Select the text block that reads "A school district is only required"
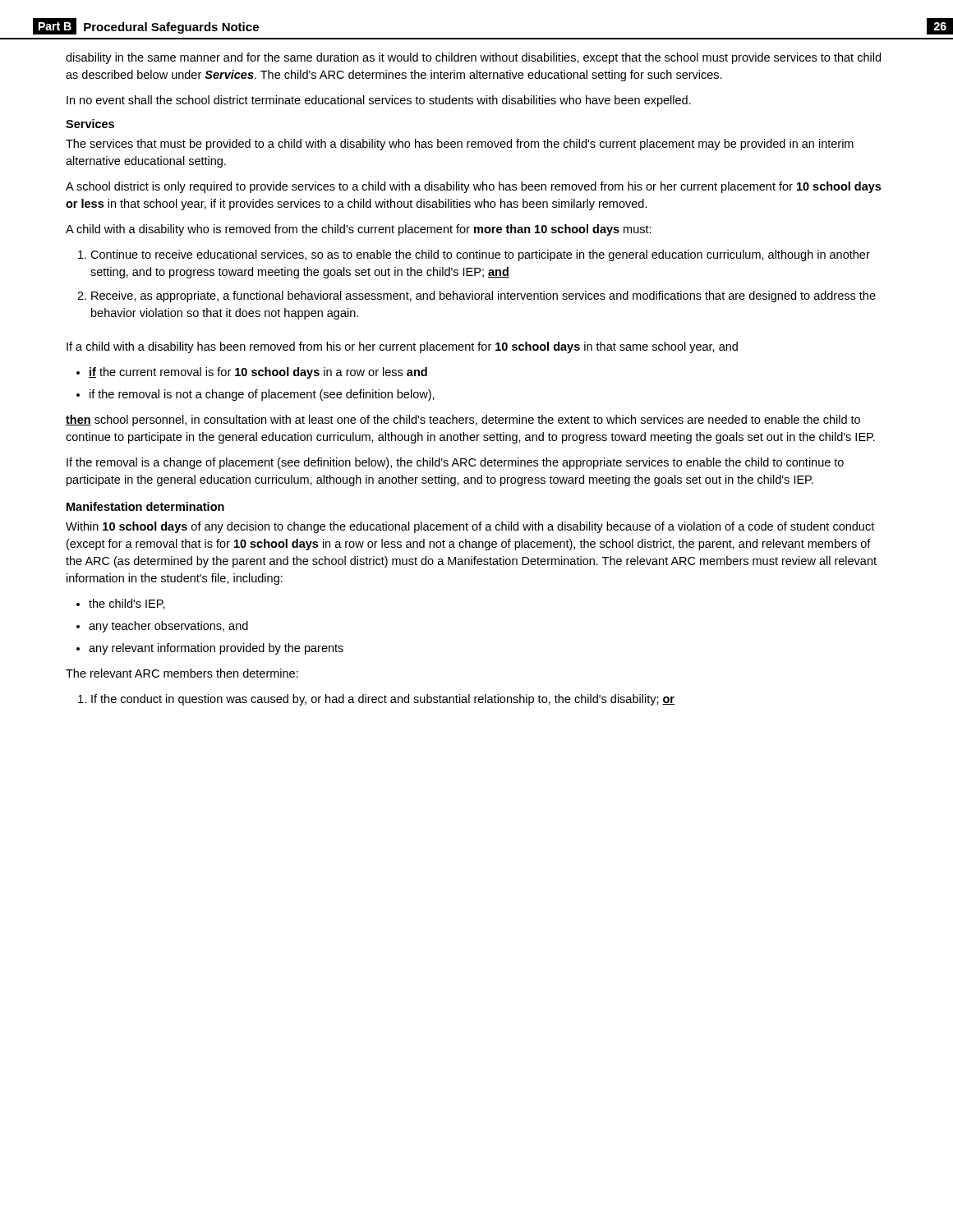This screenshot has height=1232, width=953. coord(476,196)
